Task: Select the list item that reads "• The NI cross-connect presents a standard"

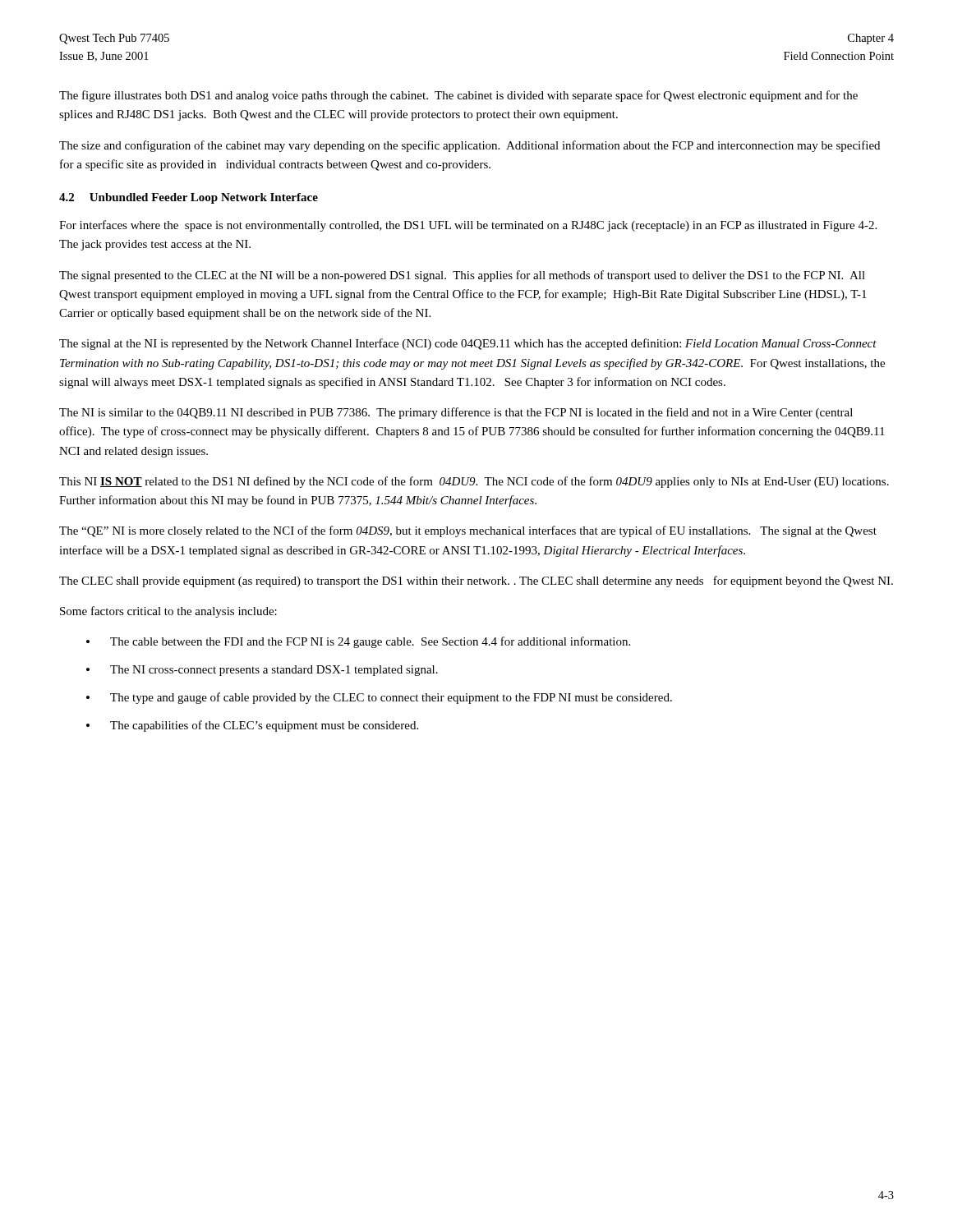Action: [262, 671]
